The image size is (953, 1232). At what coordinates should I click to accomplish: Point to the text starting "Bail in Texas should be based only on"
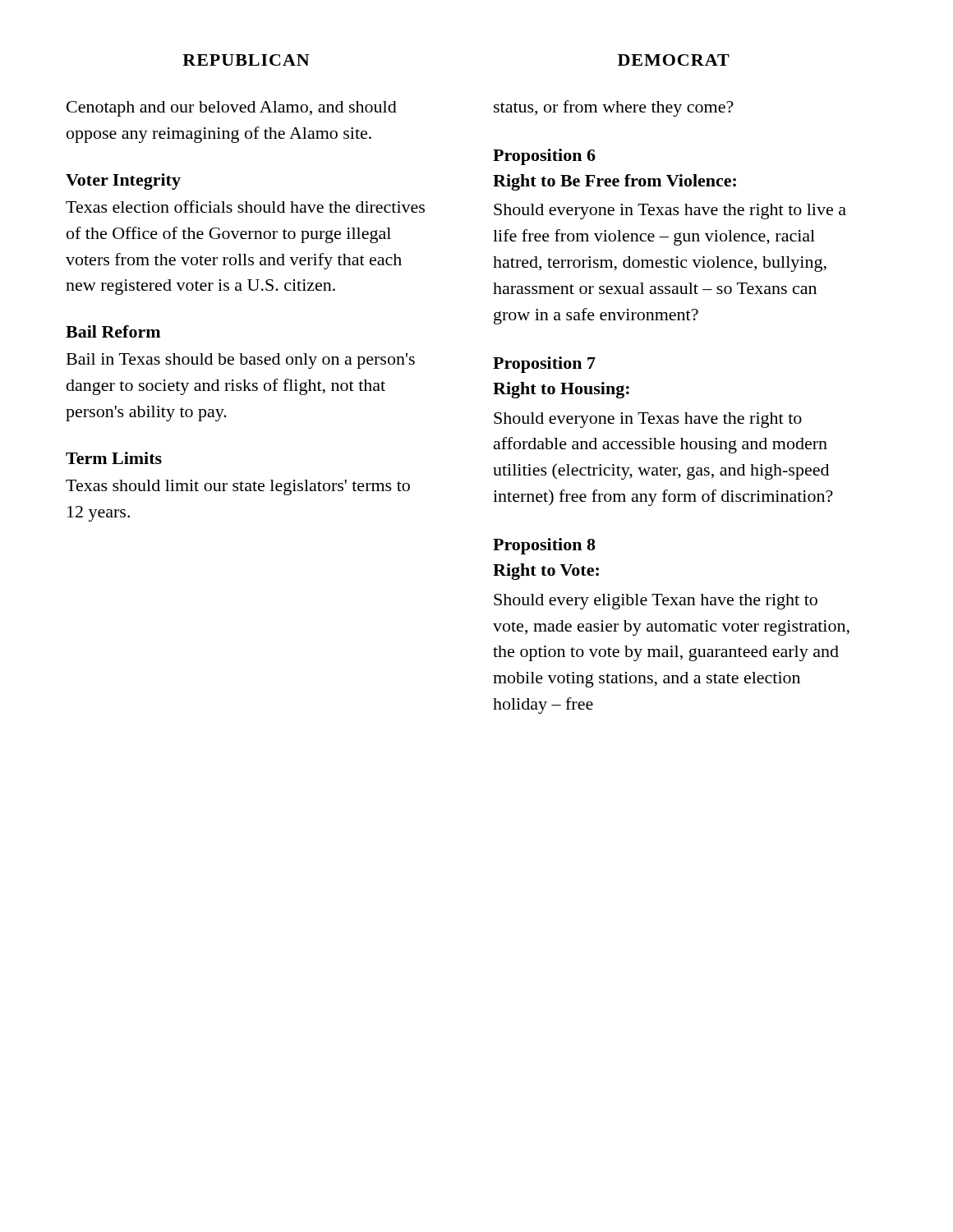tap(240, 385)
